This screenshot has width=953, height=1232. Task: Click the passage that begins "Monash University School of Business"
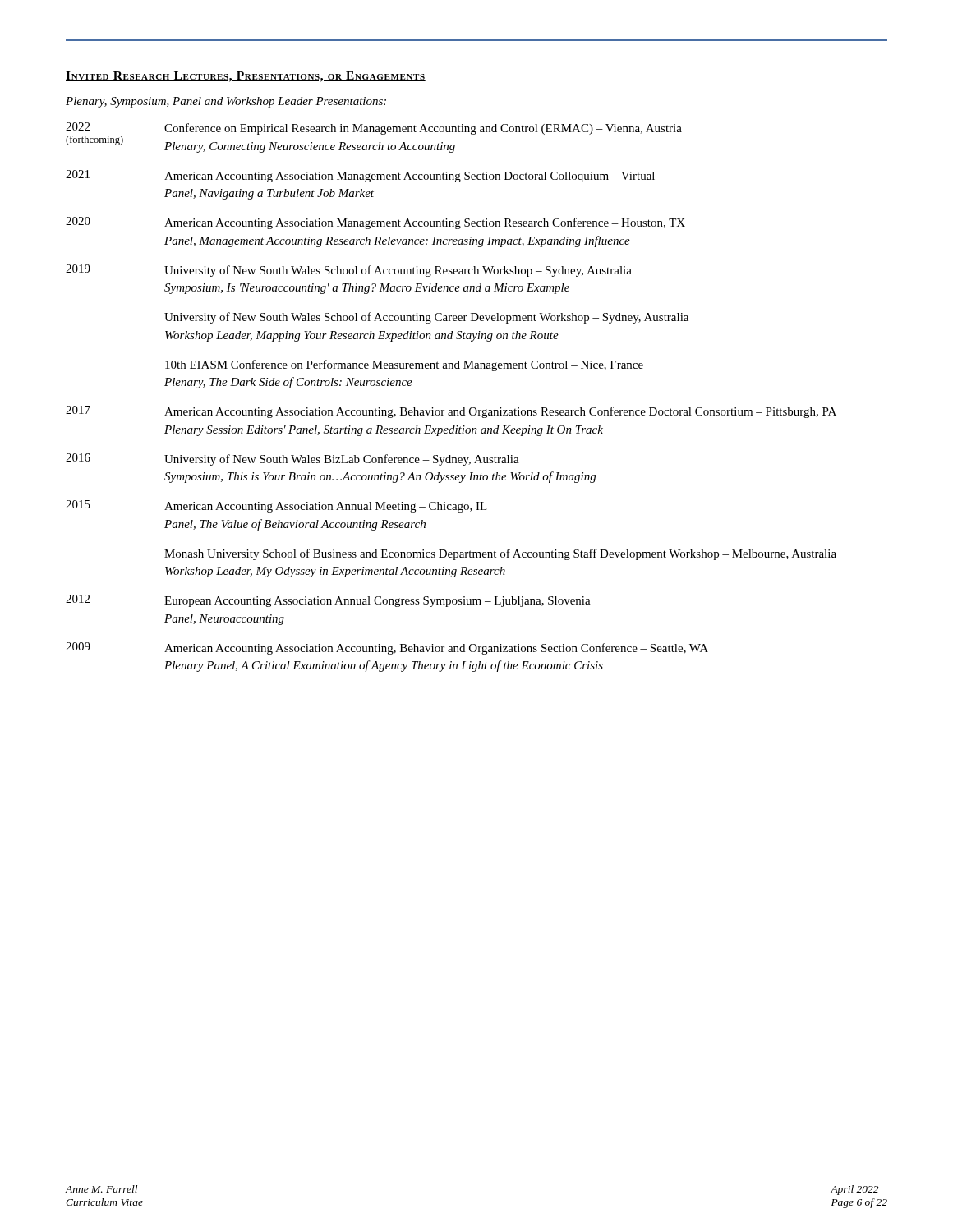point(526,563)
